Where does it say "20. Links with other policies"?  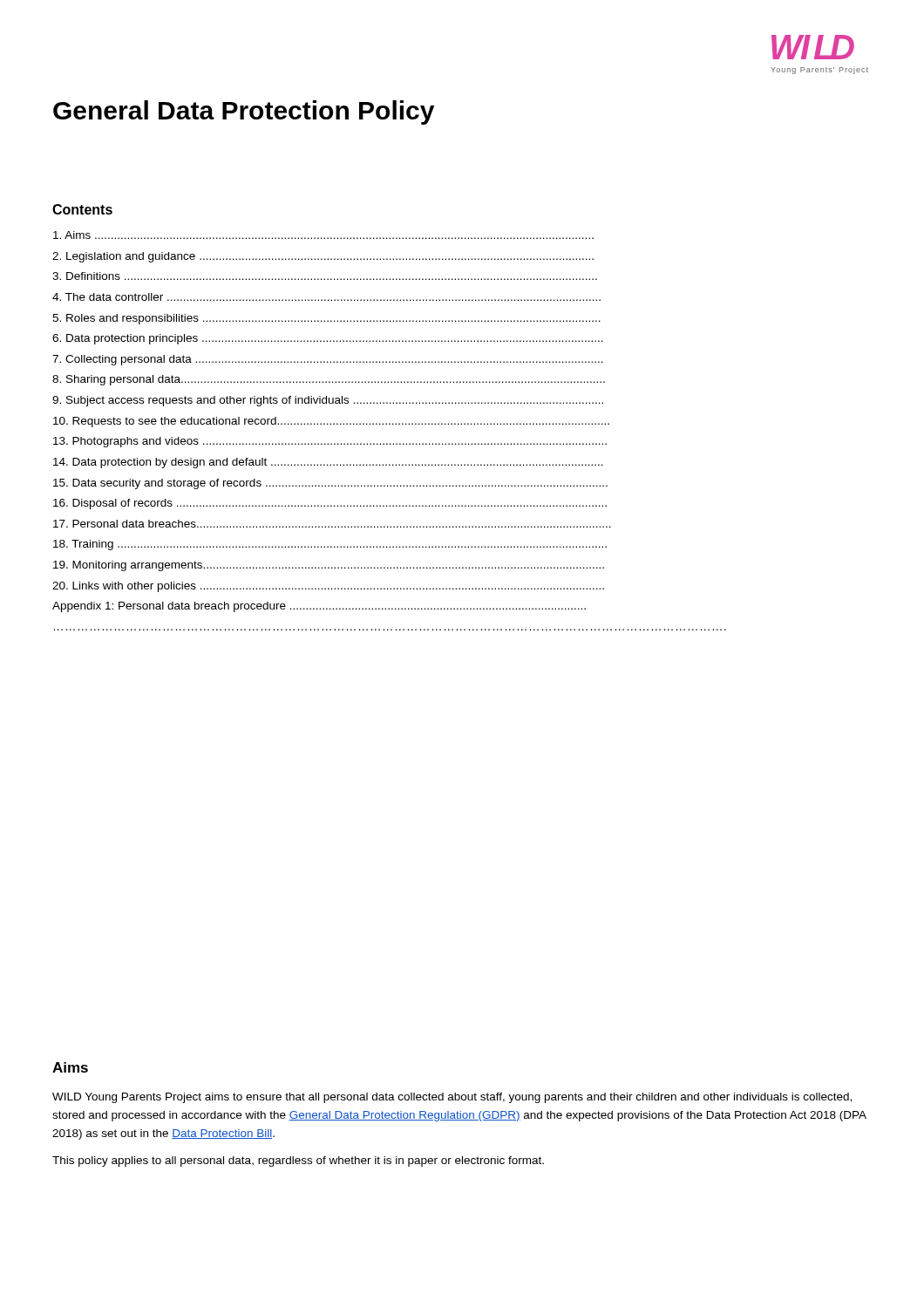pos(329,585)
